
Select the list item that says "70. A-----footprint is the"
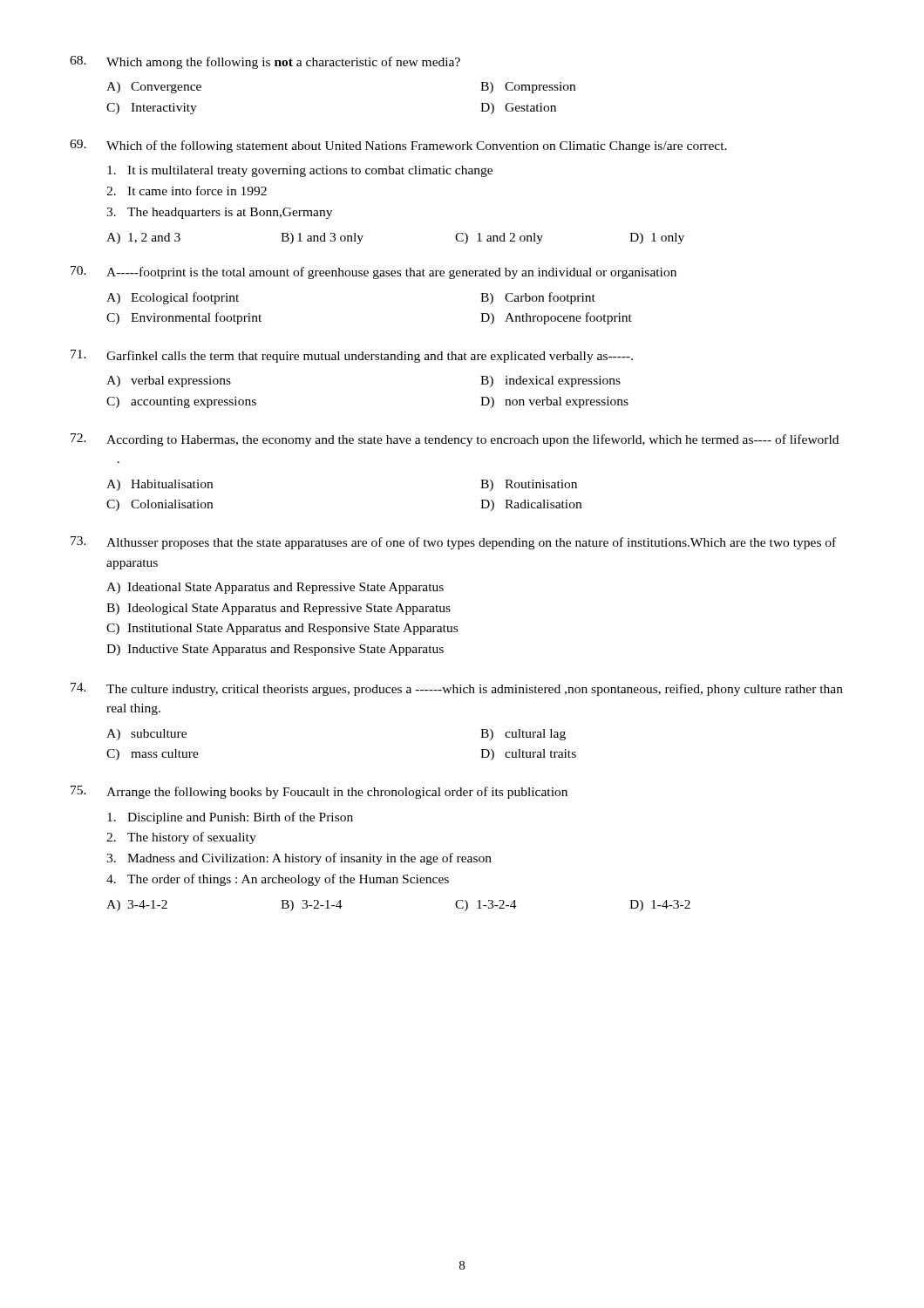click(x=374, y=272)
